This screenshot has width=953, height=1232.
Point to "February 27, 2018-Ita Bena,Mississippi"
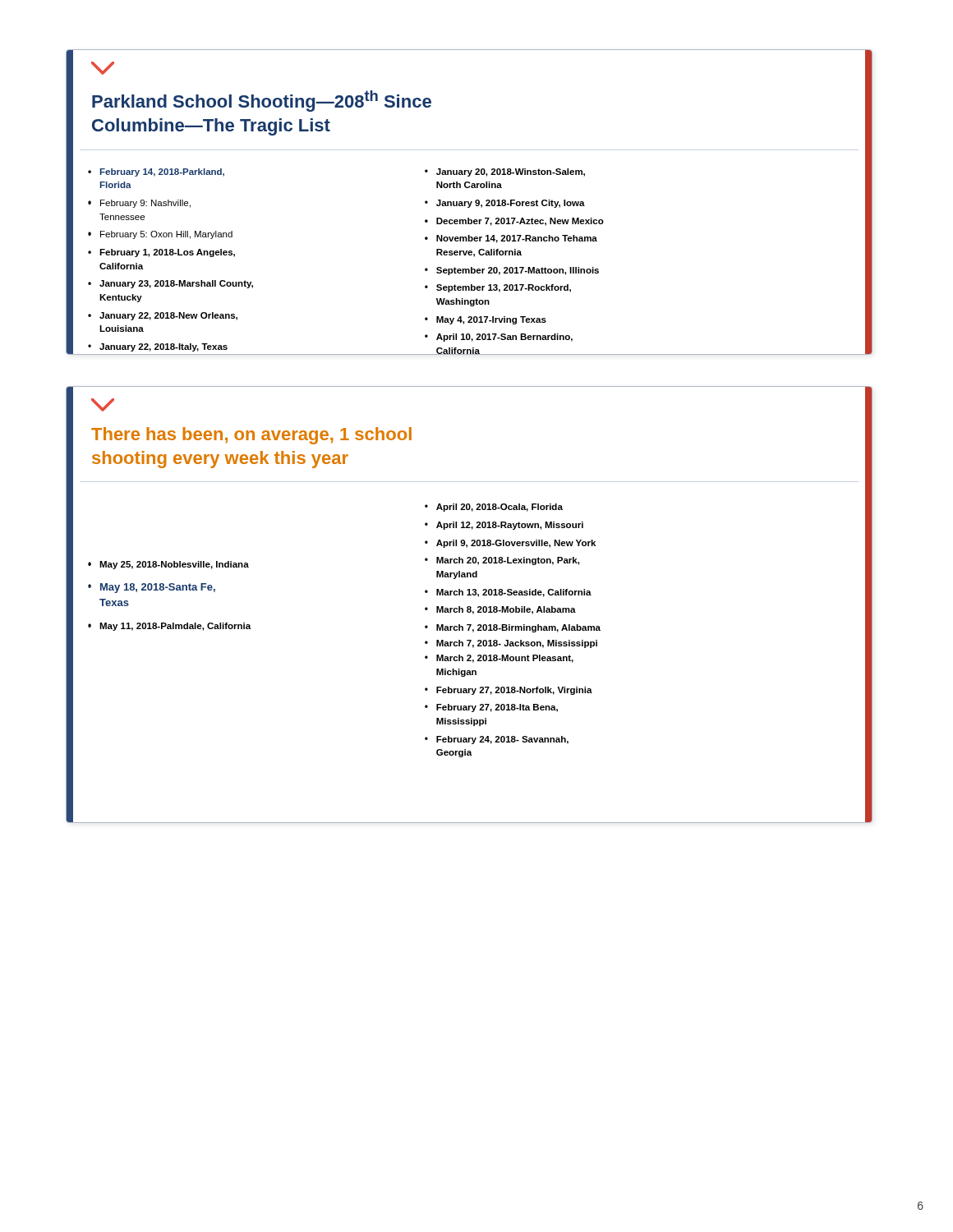coord(497,714)
